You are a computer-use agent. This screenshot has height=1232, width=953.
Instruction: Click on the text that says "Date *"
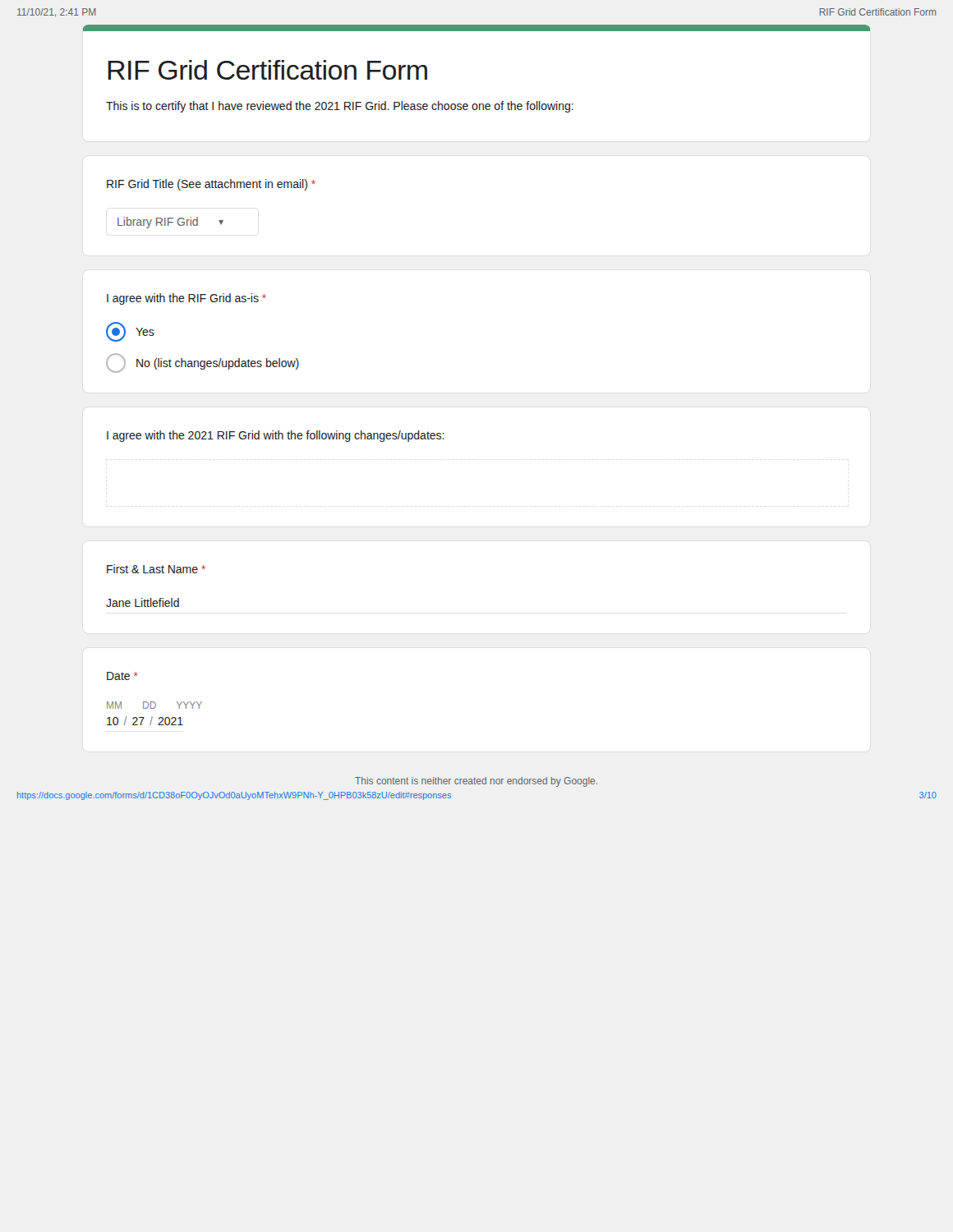pos(122,676)
